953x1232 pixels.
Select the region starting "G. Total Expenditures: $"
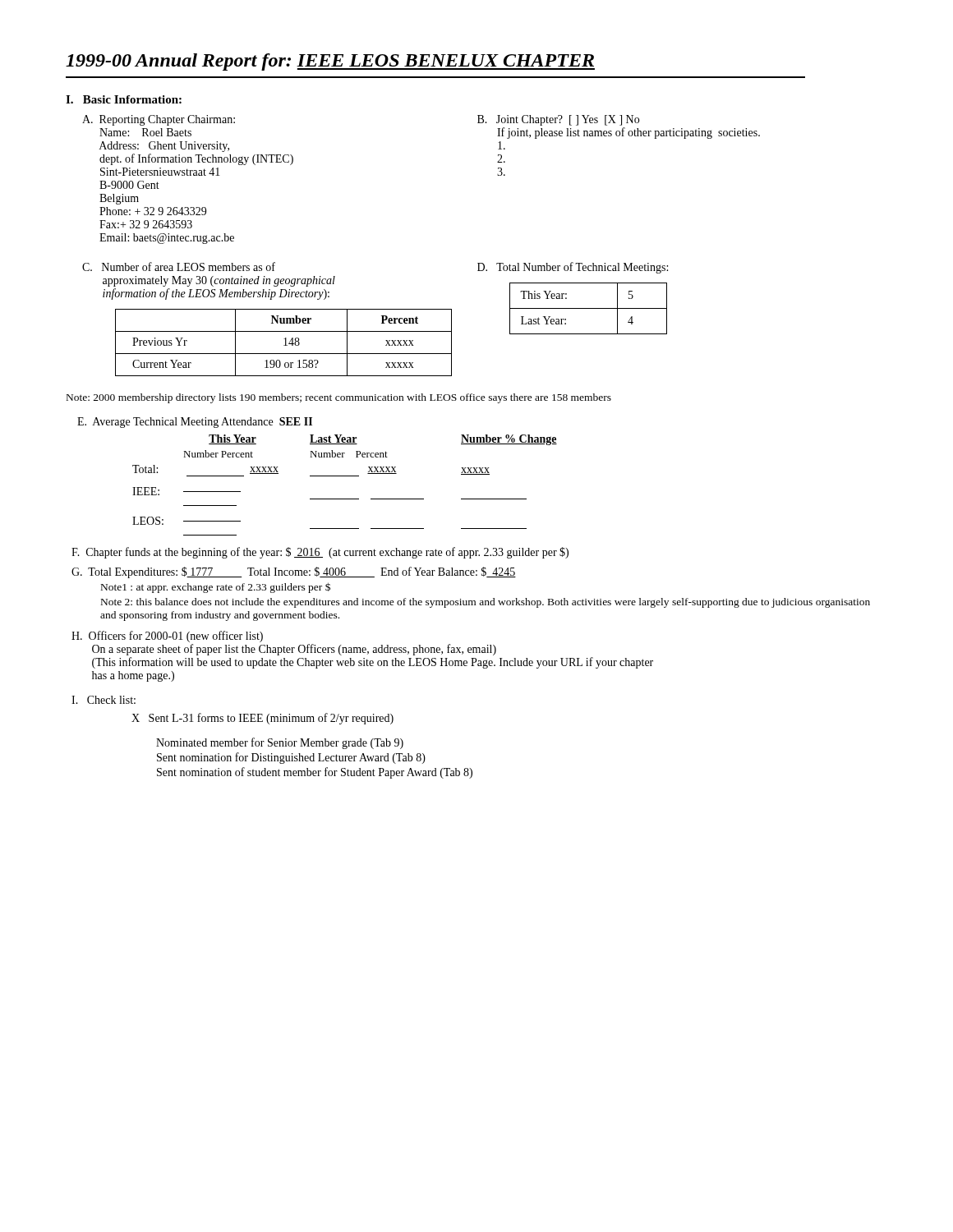click(x=291, y=572)
